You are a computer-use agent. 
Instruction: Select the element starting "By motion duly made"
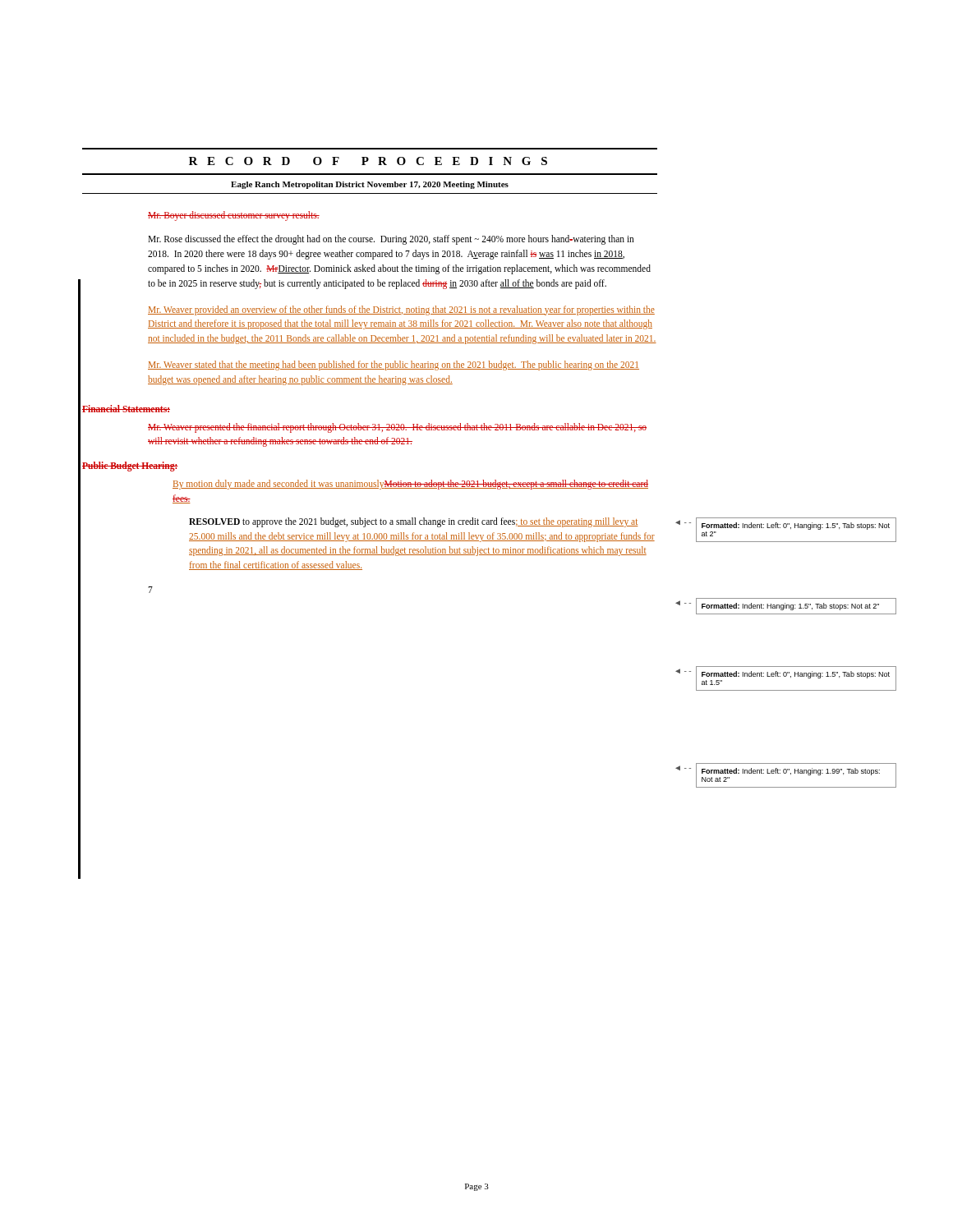[x=410, y=491]
